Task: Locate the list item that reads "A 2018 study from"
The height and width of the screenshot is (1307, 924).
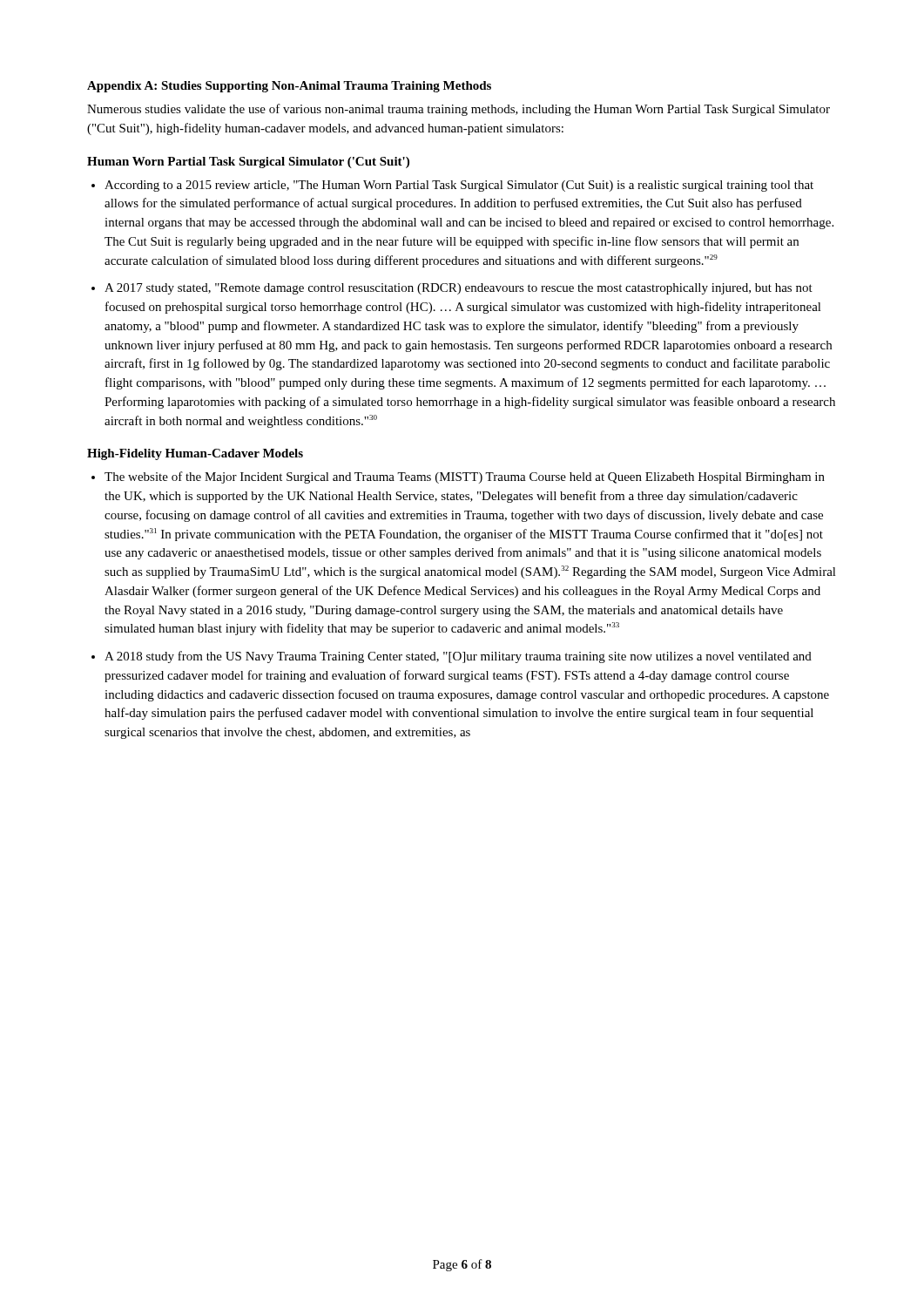Action: [467, 694]
